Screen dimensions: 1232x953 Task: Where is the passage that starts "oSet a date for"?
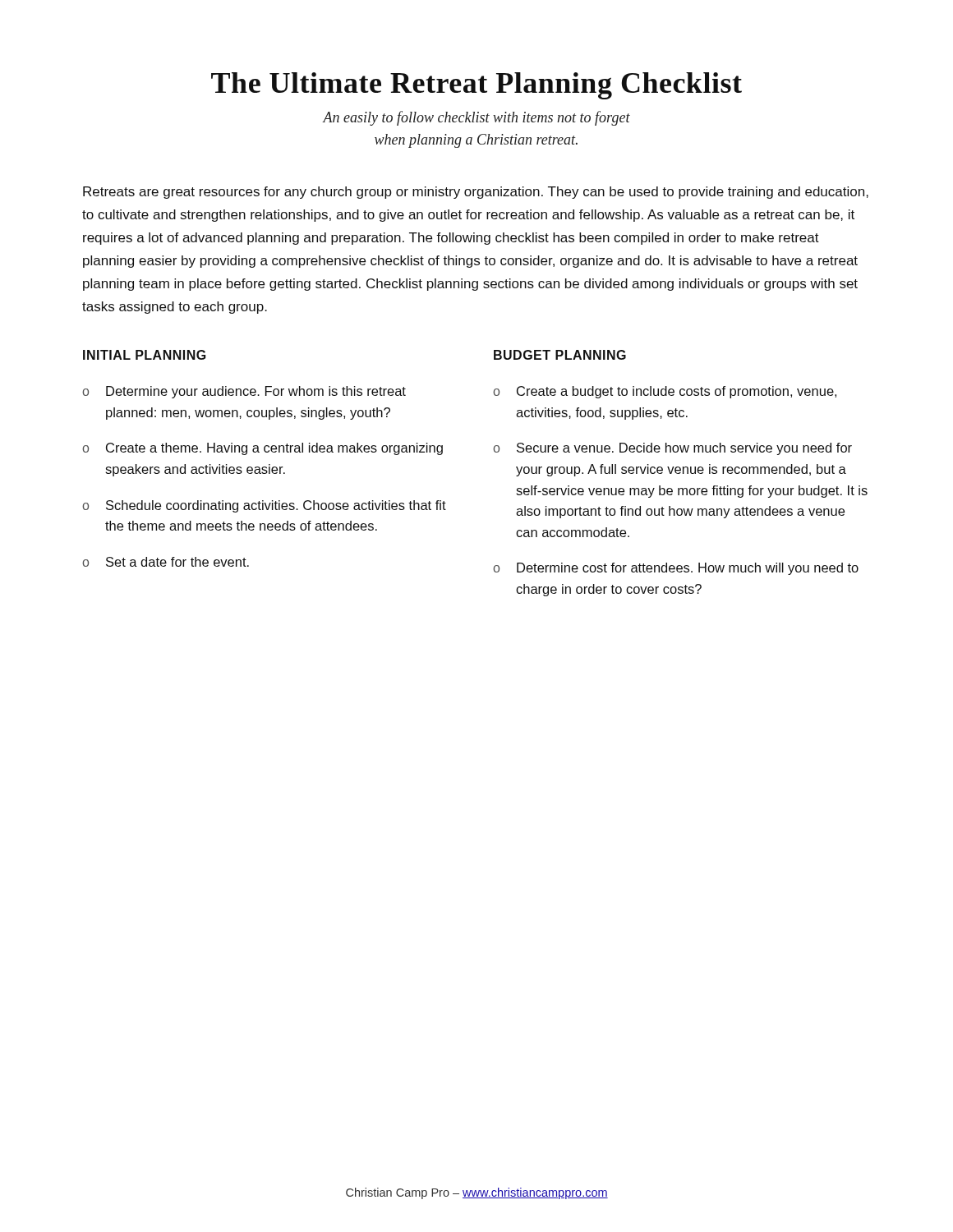(166, 562)
